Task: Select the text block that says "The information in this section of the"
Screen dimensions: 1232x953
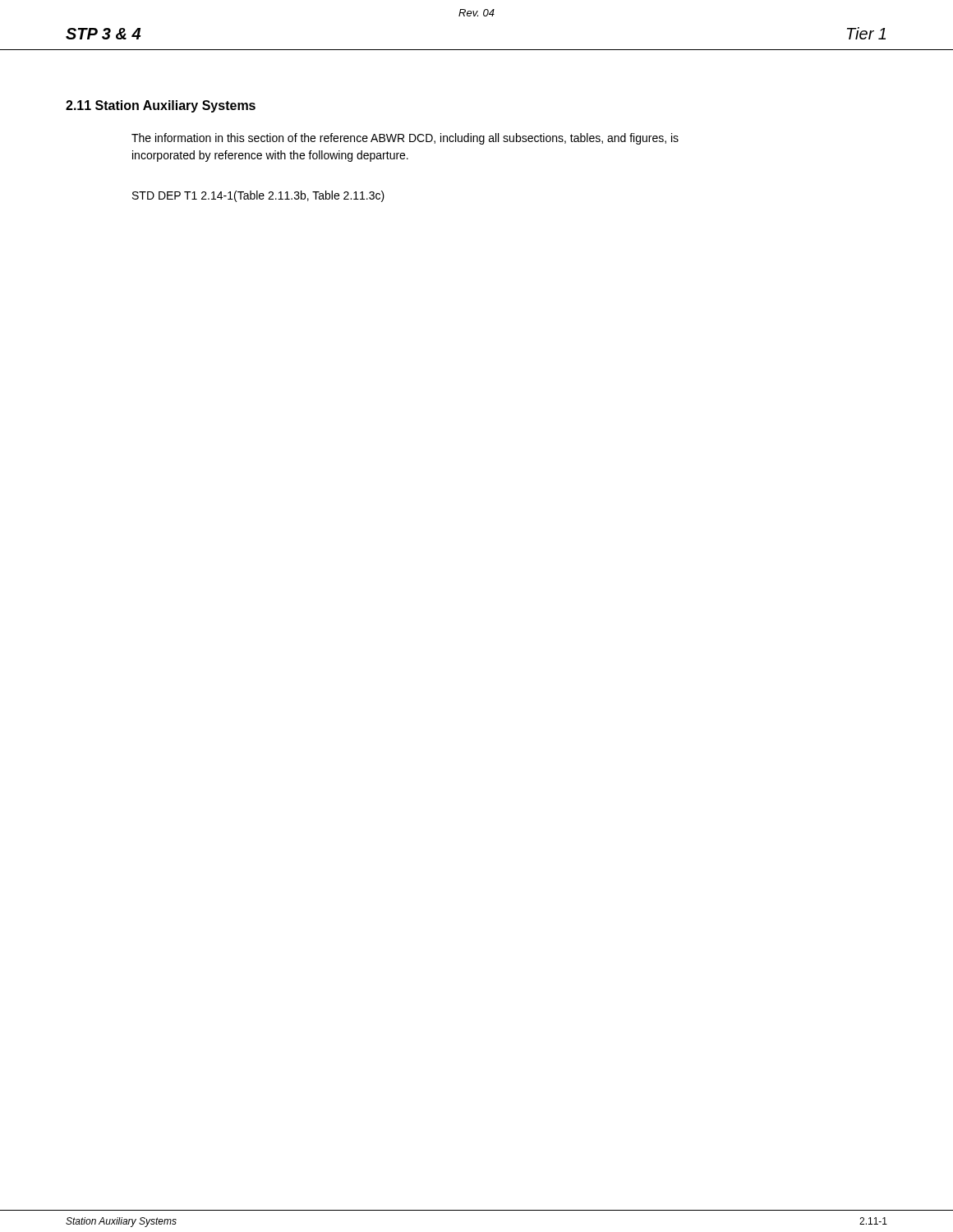Action: (405, 147)
